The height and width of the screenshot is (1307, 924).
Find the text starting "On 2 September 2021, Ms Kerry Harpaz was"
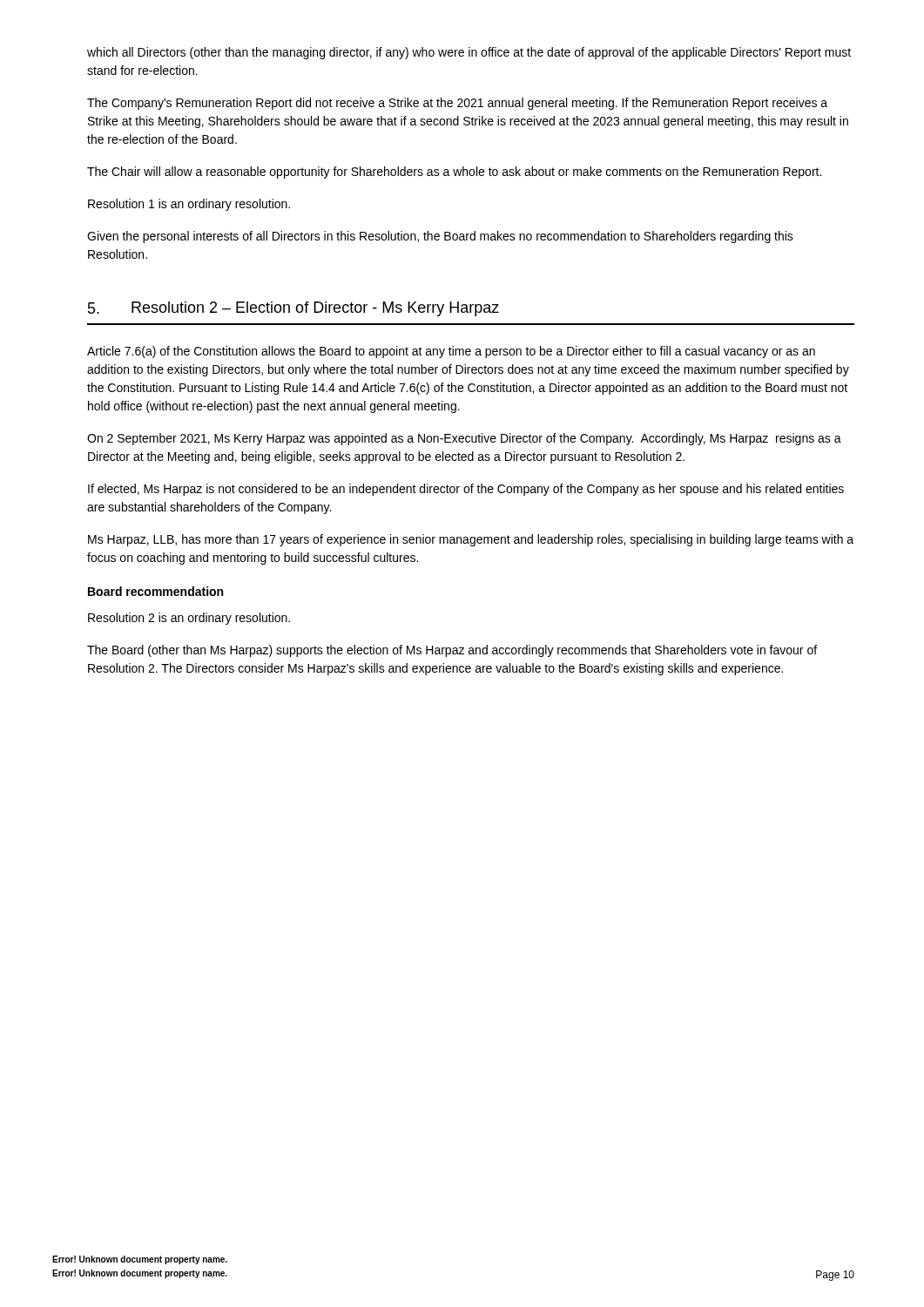click(x=464, y=447)
